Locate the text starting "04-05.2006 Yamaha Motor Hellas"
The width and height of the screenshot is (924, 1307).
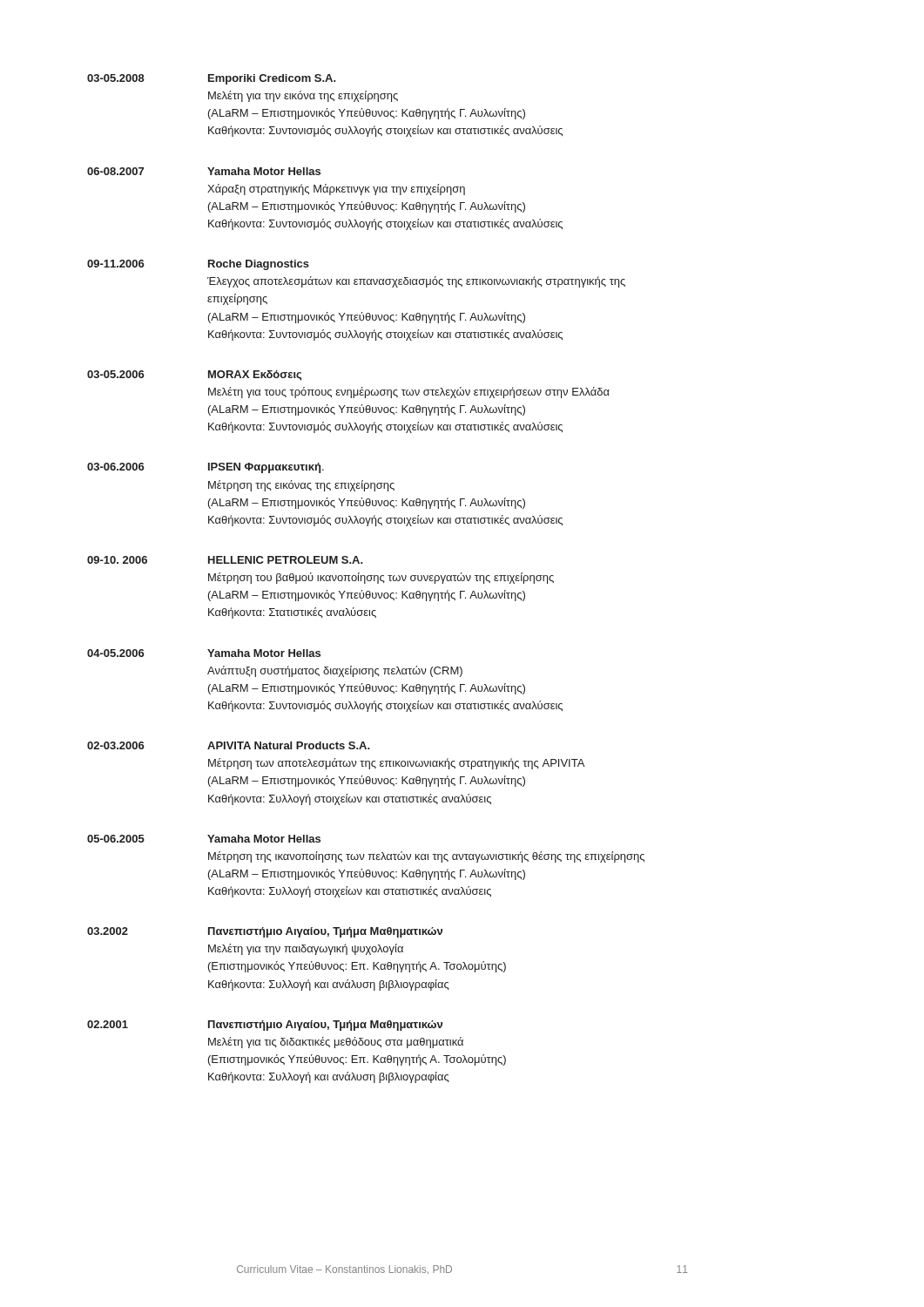pyautogui.click(x=462, y=679)
